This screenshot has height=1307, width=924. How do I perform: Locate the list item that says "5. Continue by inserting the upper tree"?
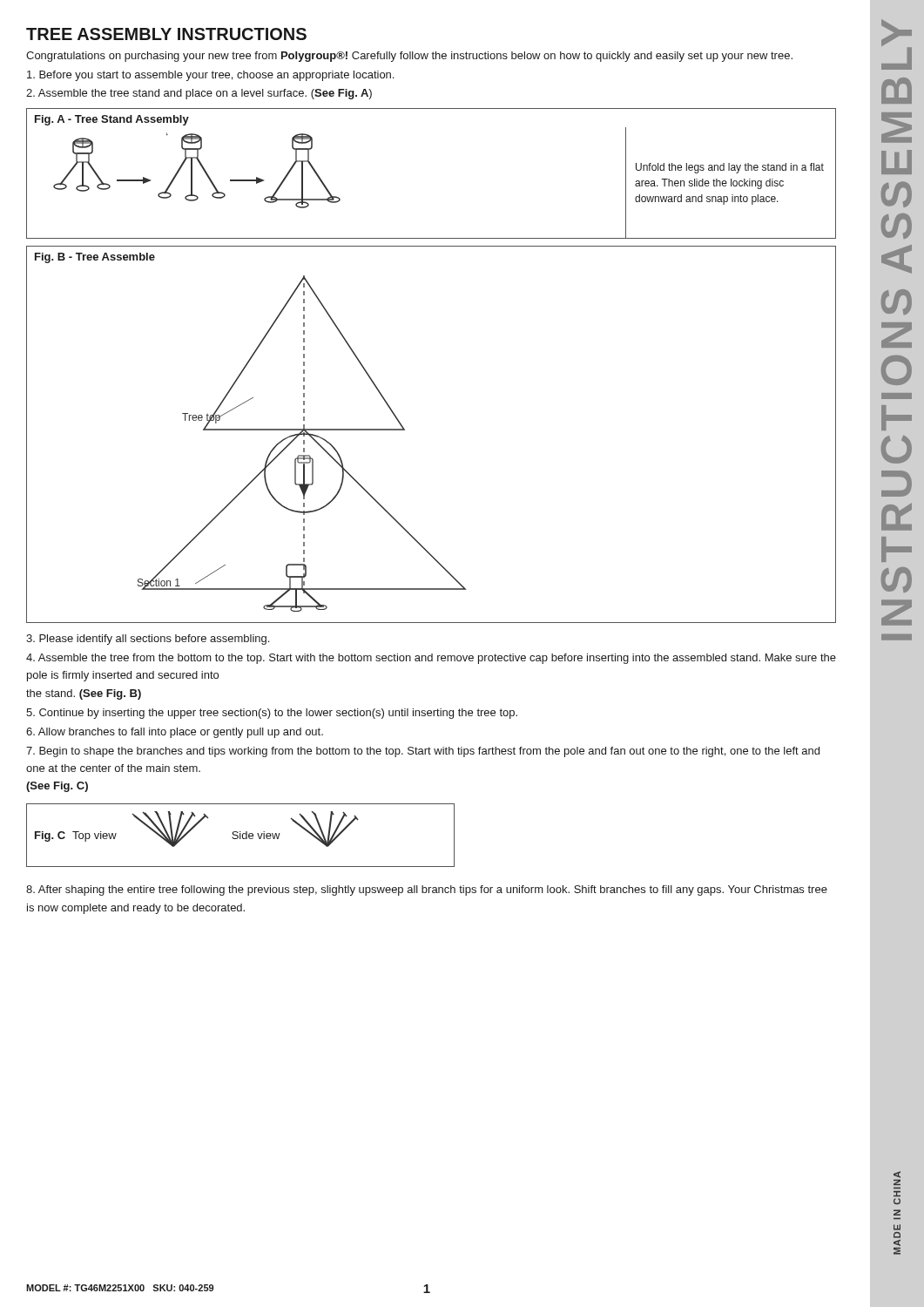pyautogui.click(x=272, y=712)
